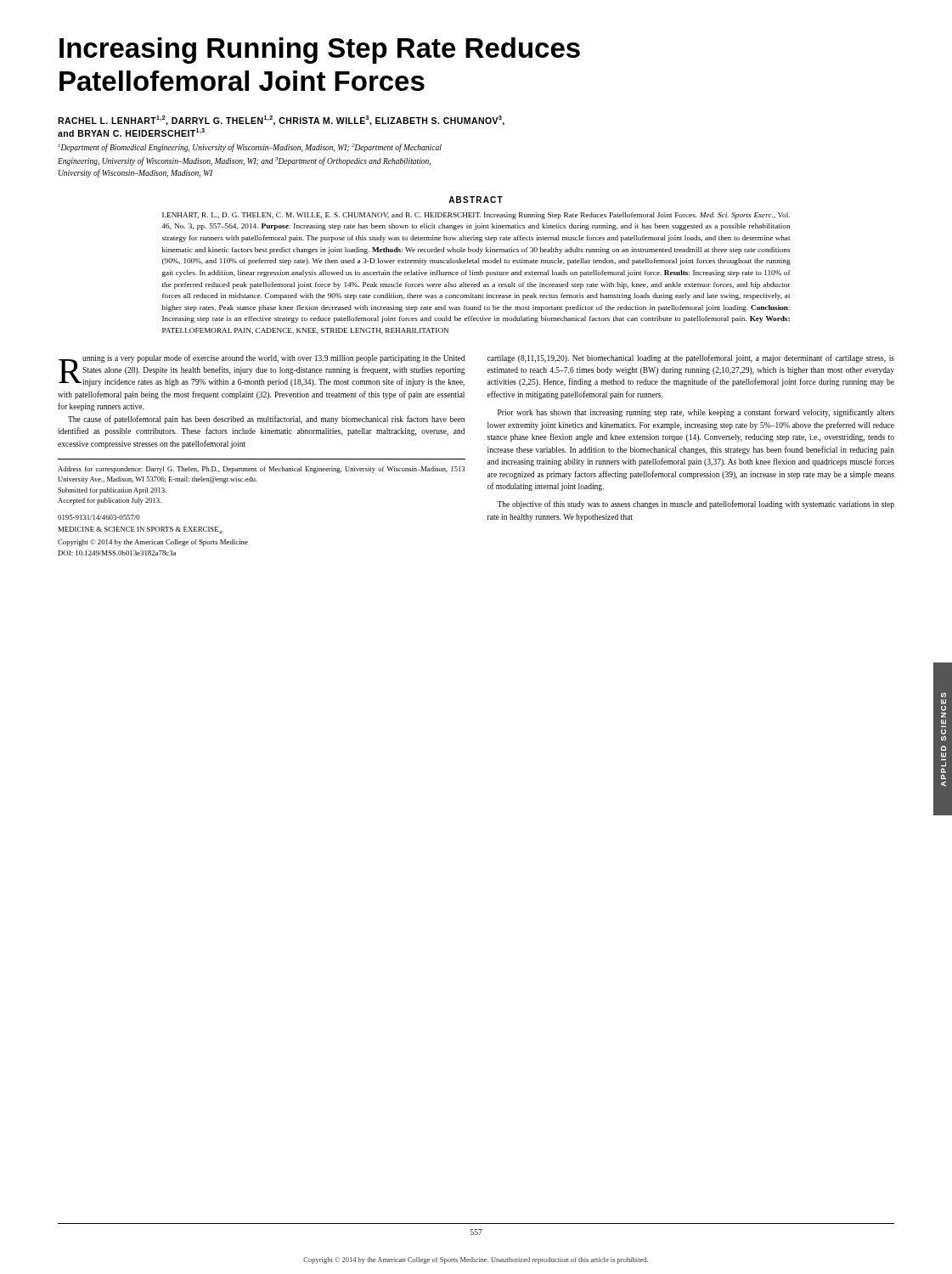952x1274 pixels.
Task: Navigate to the element starting "LENHART, R. L.,"
Action: 476,273
